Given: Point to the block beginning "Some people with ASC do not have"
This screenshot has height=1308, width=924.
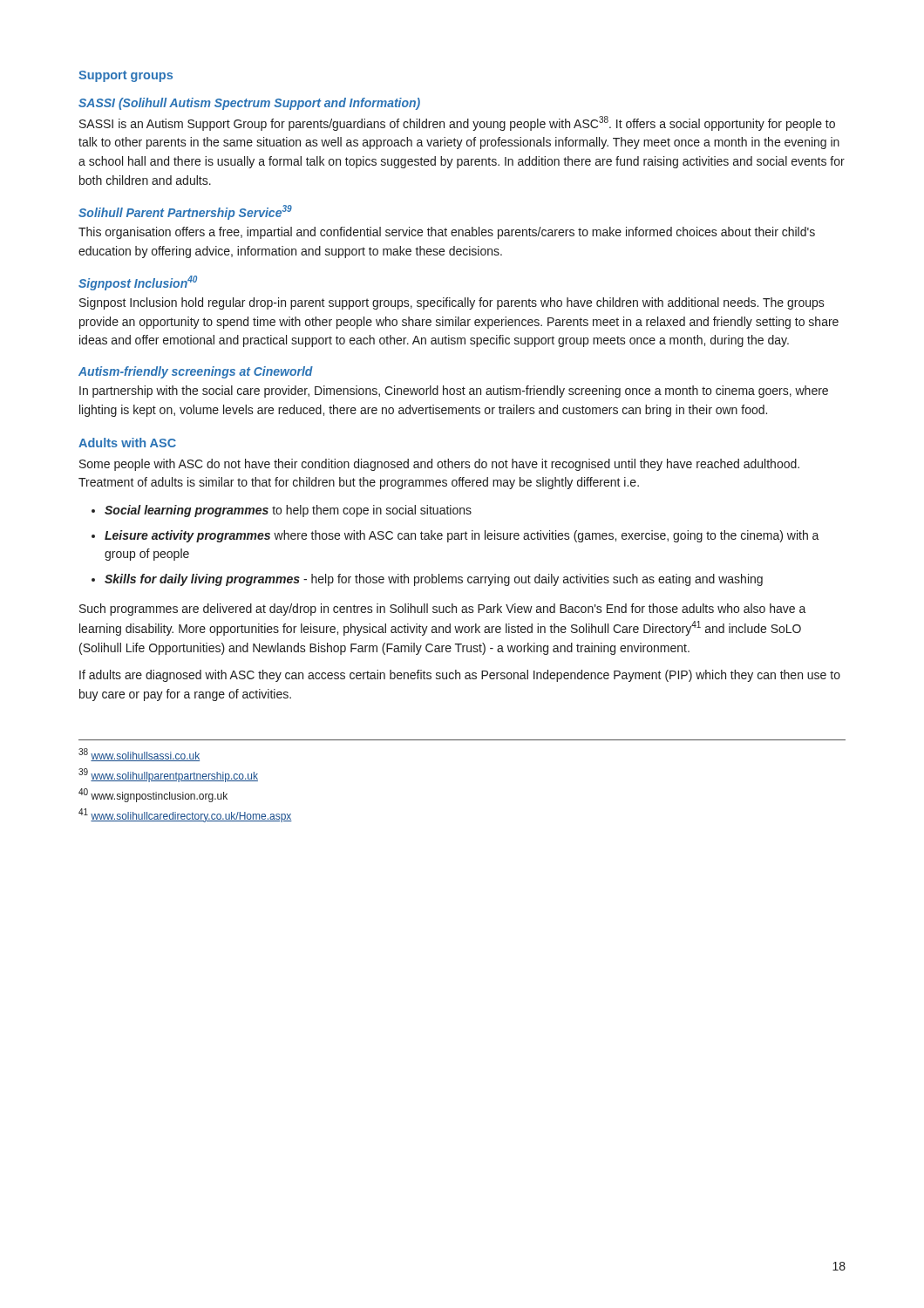Looking at the screenshot, I should click(x=462, y=474).
